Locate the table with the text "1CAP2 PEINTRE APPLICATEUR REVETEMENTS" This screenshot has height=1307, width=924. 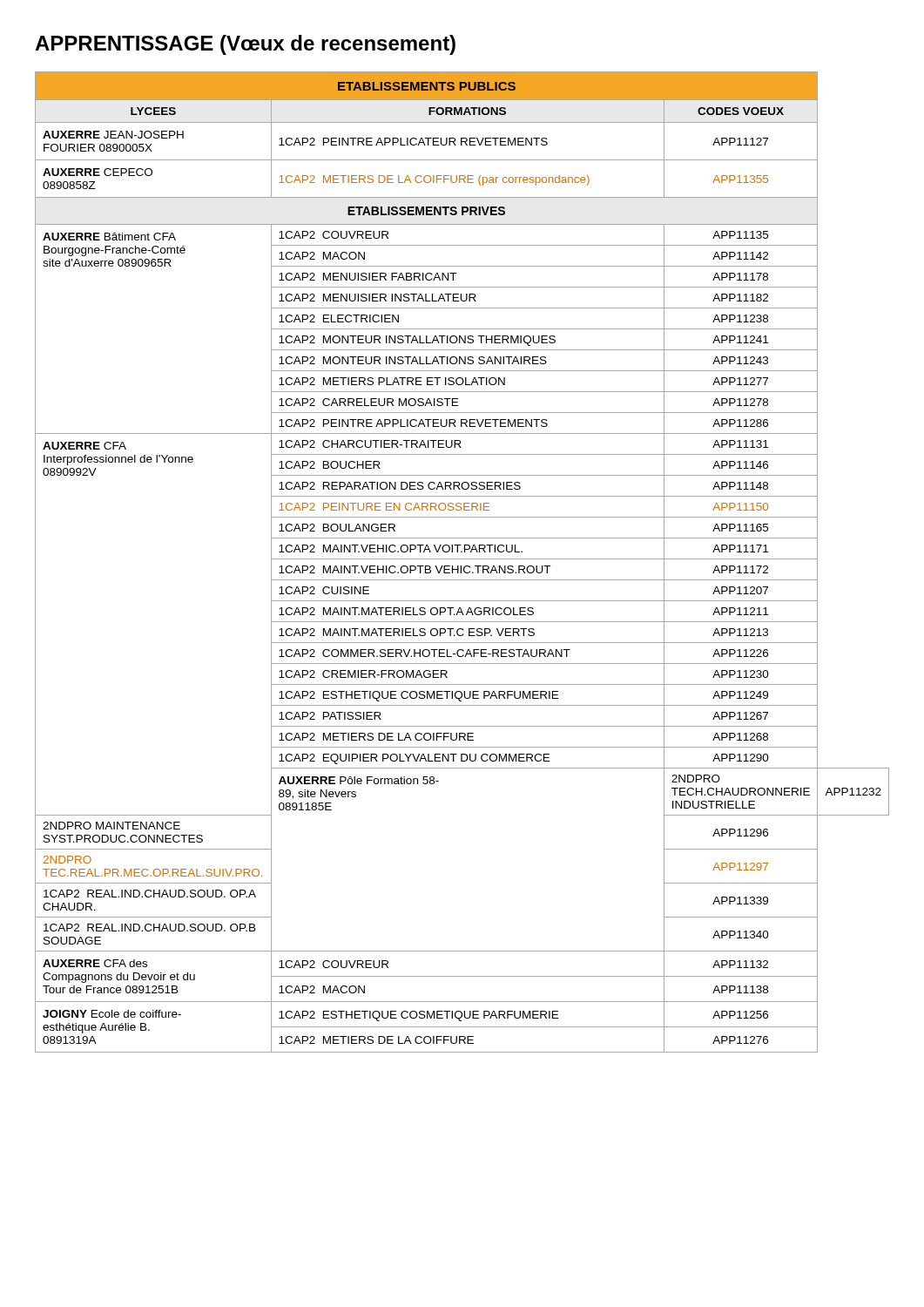pyautogui.click(x=462, y=562)
